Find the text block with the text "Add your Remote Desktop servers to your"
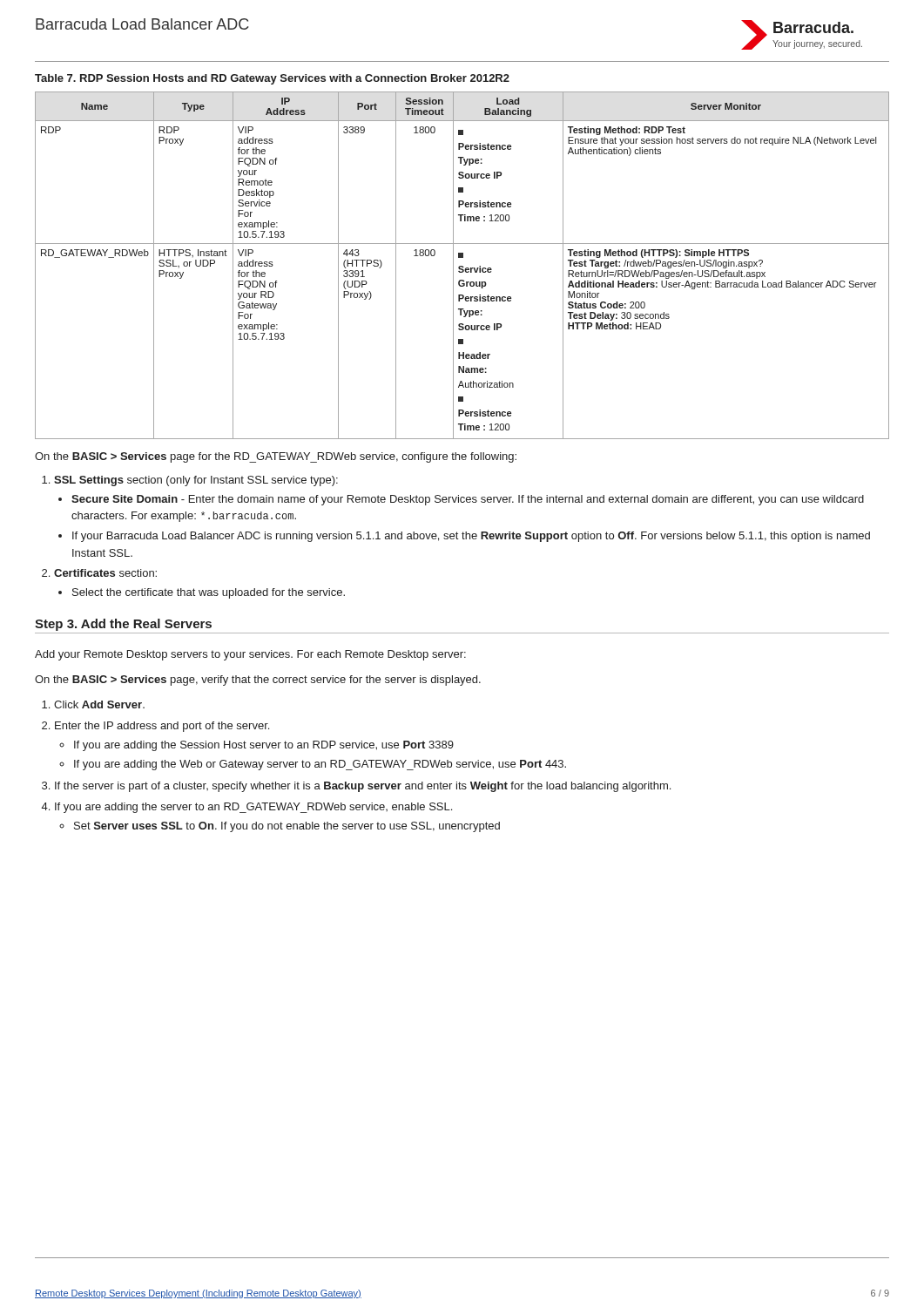 click(x=251, y=654)
